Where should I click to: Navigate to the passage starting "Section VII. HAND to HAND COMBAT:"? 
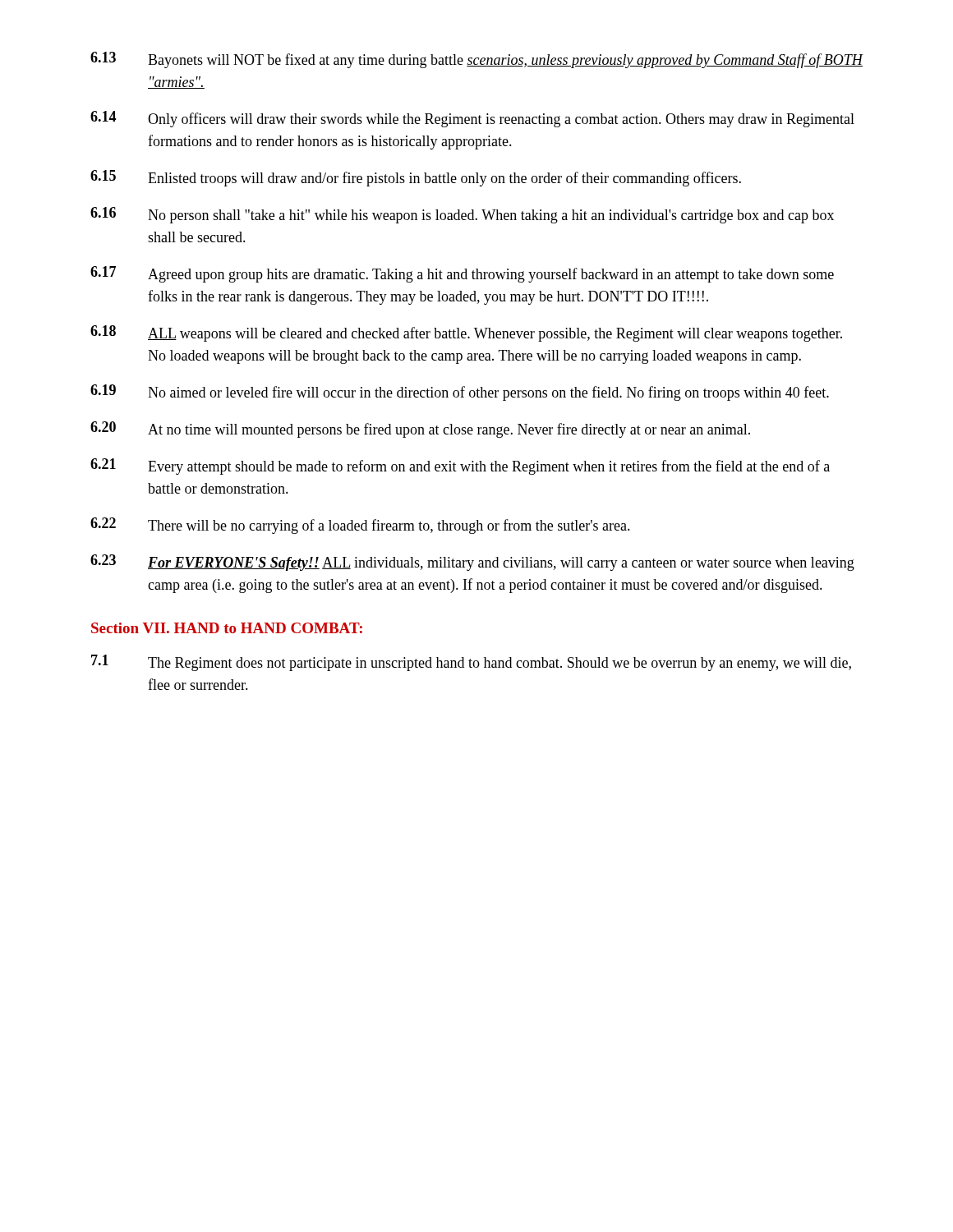click(227, 628)
